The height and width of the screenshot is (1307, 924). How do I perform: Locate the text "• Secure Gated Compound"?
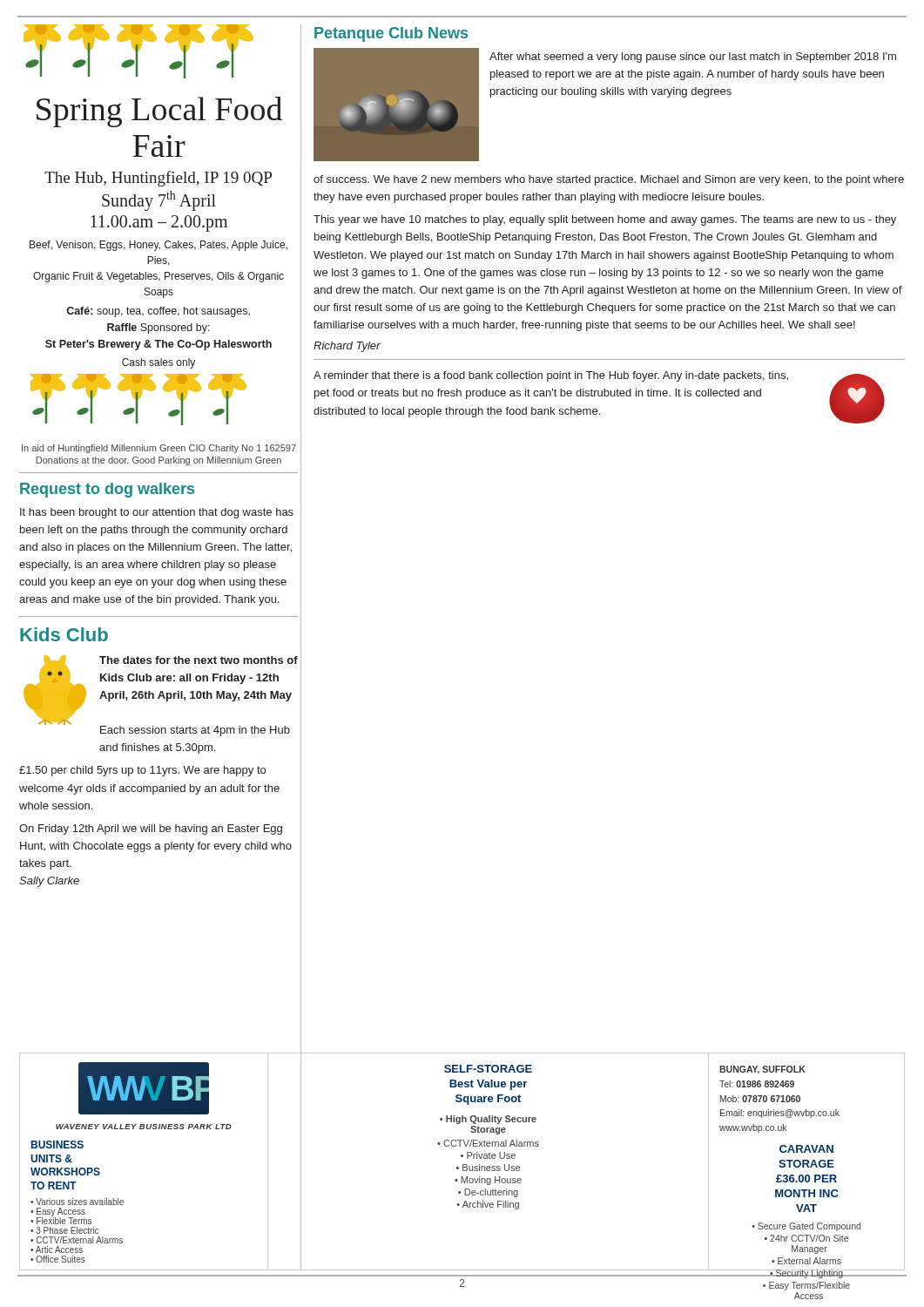(x=806, y=1226)
